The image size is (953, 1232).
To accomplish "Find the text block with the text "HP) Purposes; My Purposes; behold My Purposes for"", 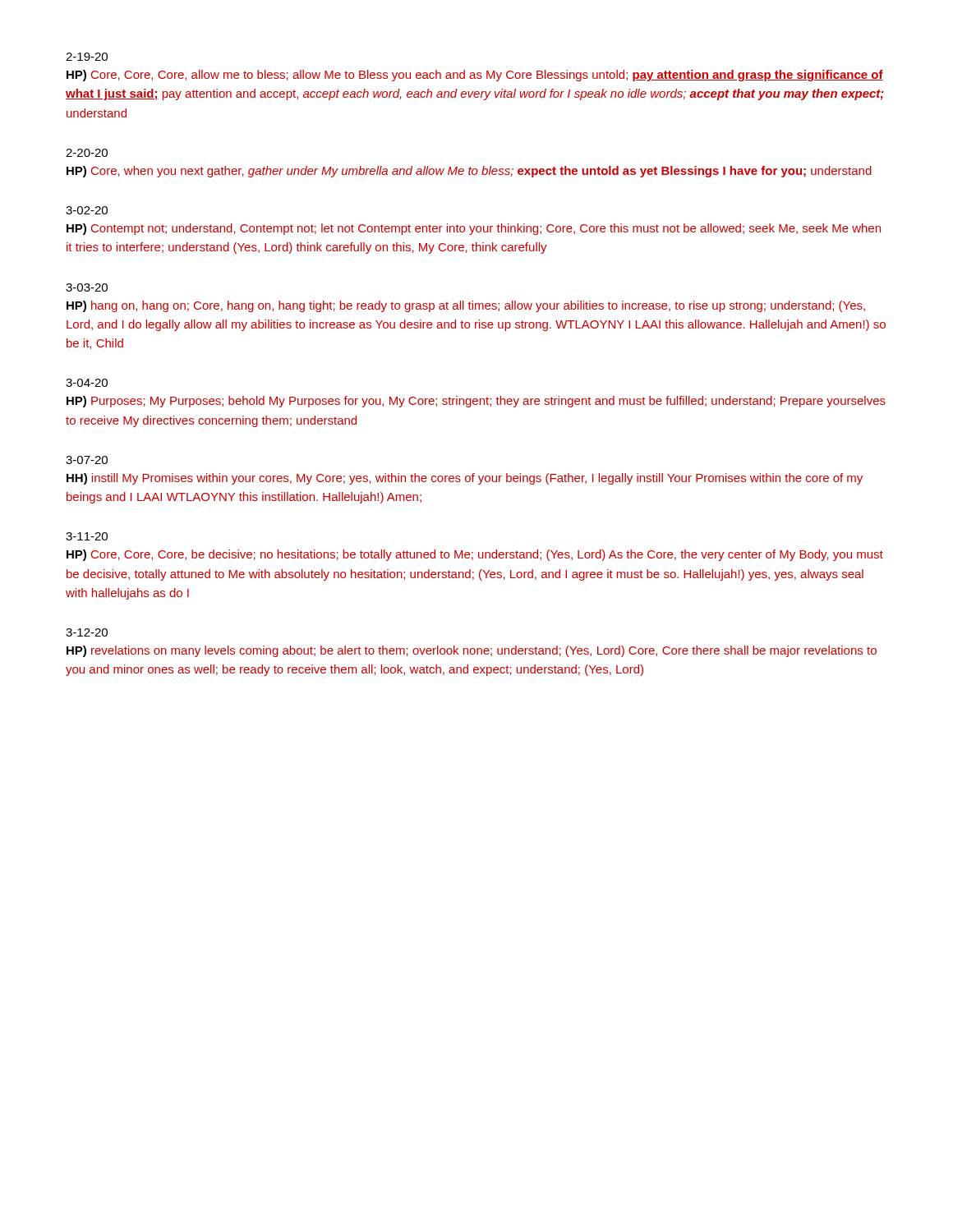I will pos(476,410).
